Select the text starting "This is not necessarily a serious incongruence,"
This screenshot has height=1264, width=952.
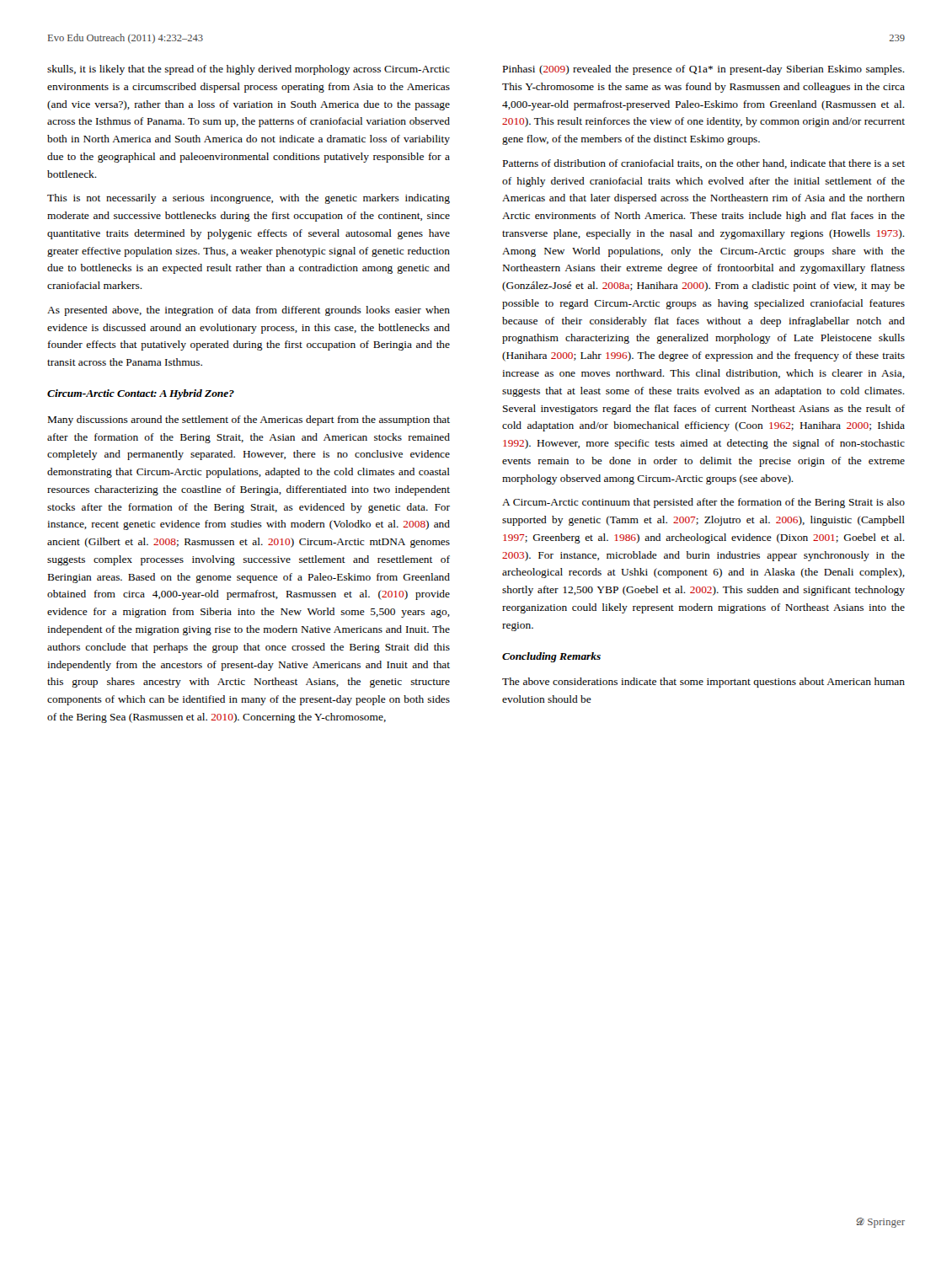point(249,242)
